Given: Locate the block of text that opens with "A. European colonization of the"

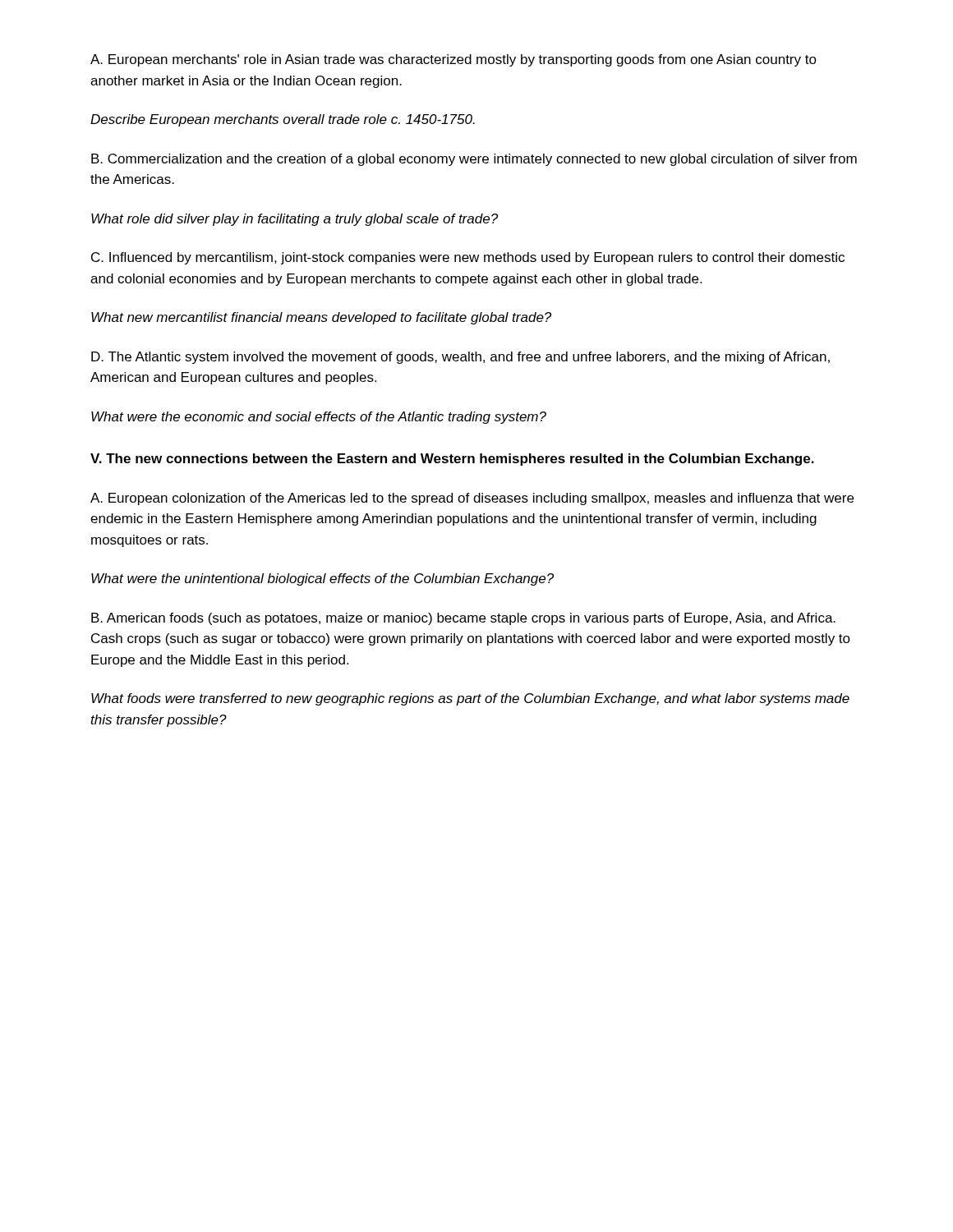Looking at the screenshot, I should coord(476,519).
